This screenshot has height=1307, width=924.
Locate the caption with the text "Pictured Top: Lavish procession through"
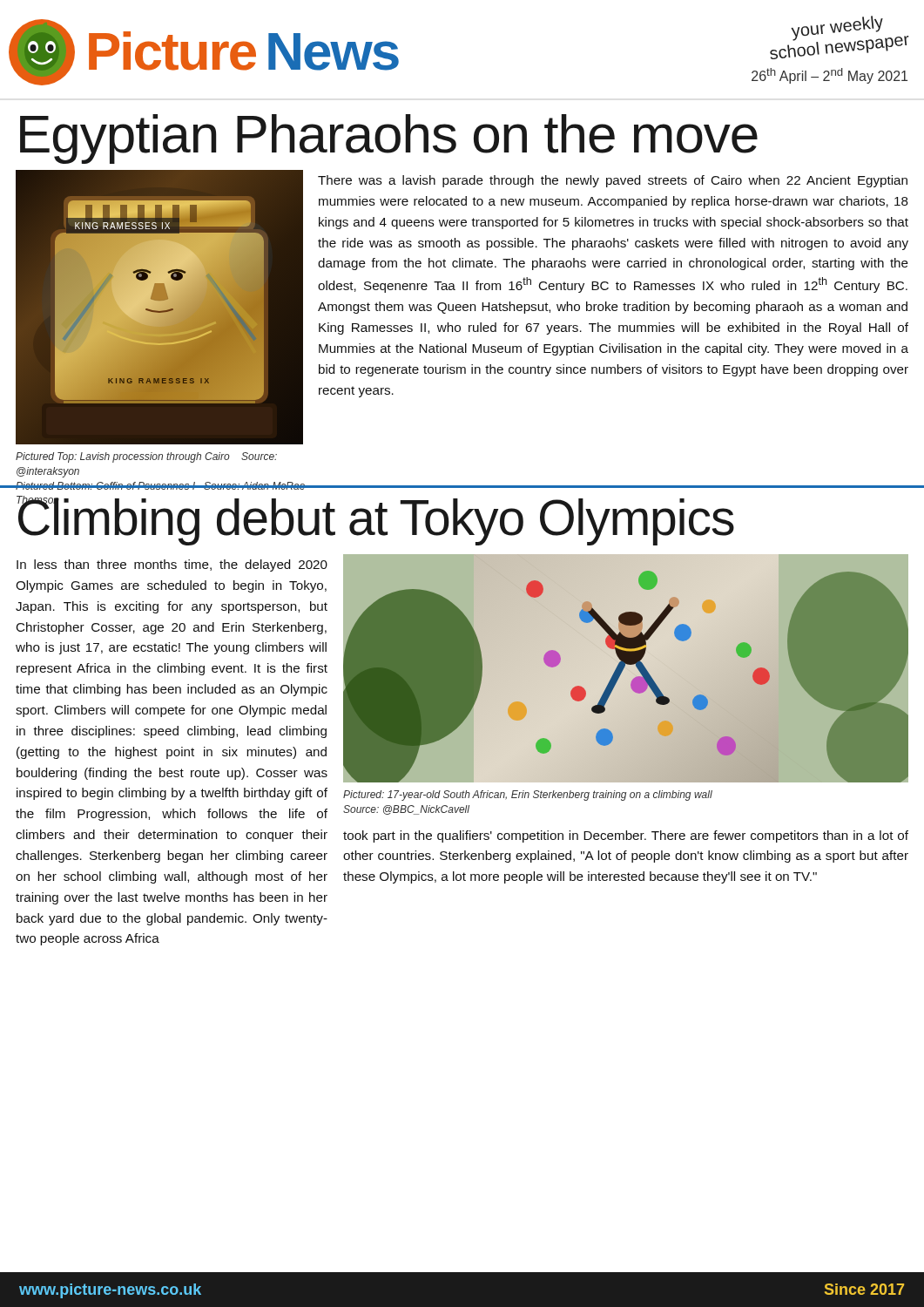(x=160, y=479)
